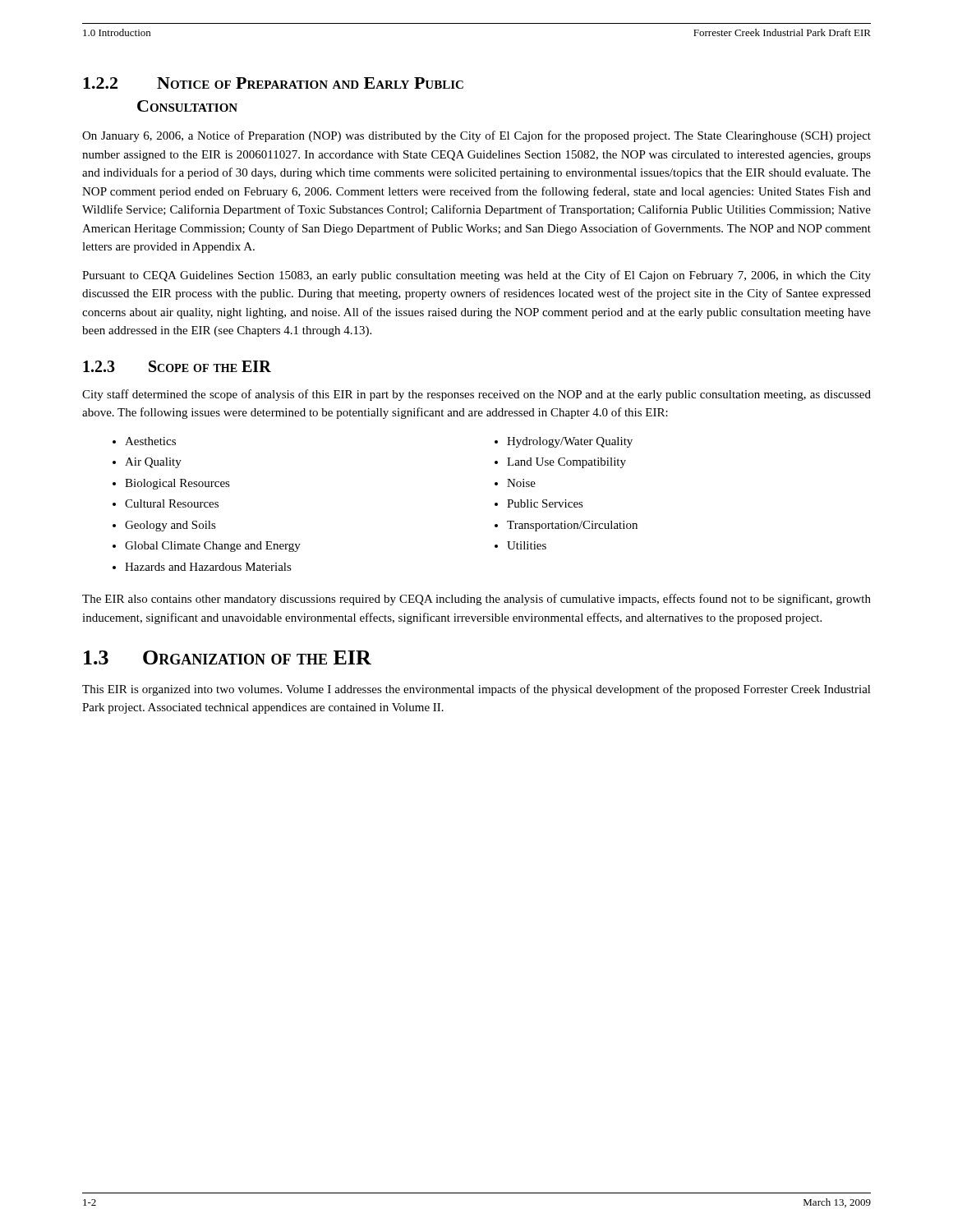The height and width of the screenshot is (1232, 953).
Task: Select the text block starting "1.2.2 Notice of Preparation and Early Public"
Action: (273, 83)
